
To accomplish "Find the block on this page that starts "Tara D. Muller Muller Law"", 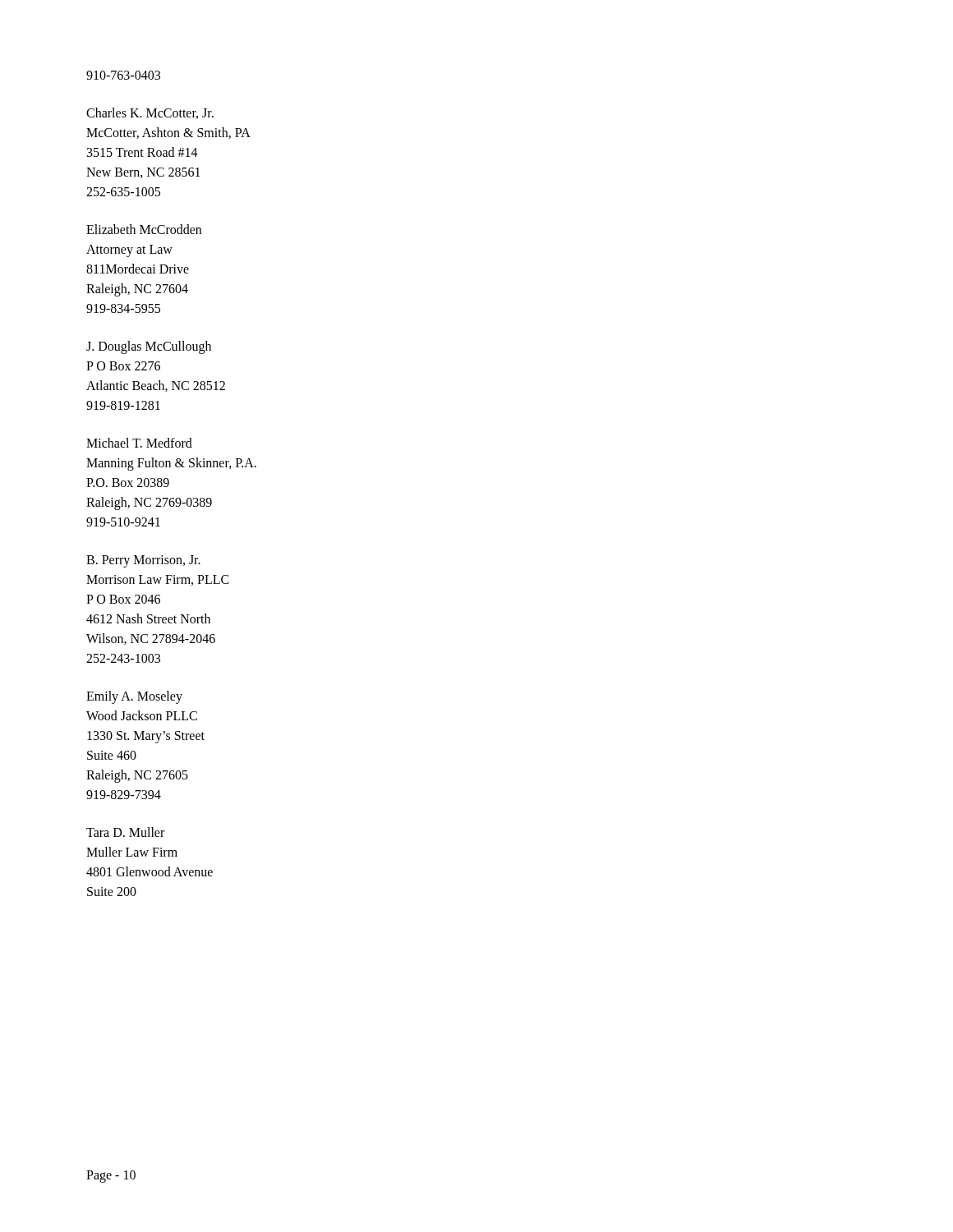I will (150, 862).
